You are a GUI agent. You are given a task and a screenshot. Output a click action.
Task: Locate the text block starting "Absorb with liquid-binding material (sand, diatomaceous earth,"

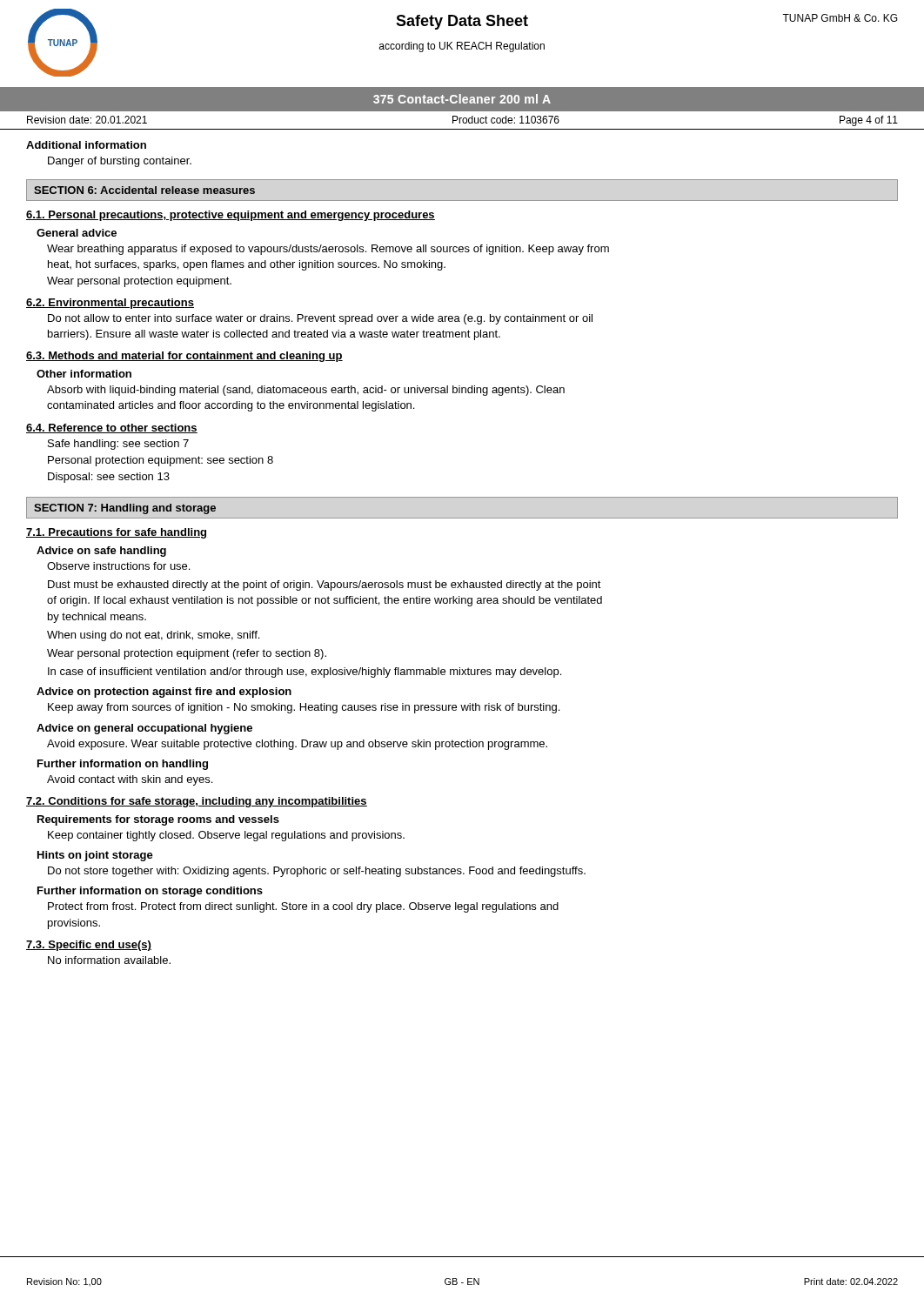[306, 397]
